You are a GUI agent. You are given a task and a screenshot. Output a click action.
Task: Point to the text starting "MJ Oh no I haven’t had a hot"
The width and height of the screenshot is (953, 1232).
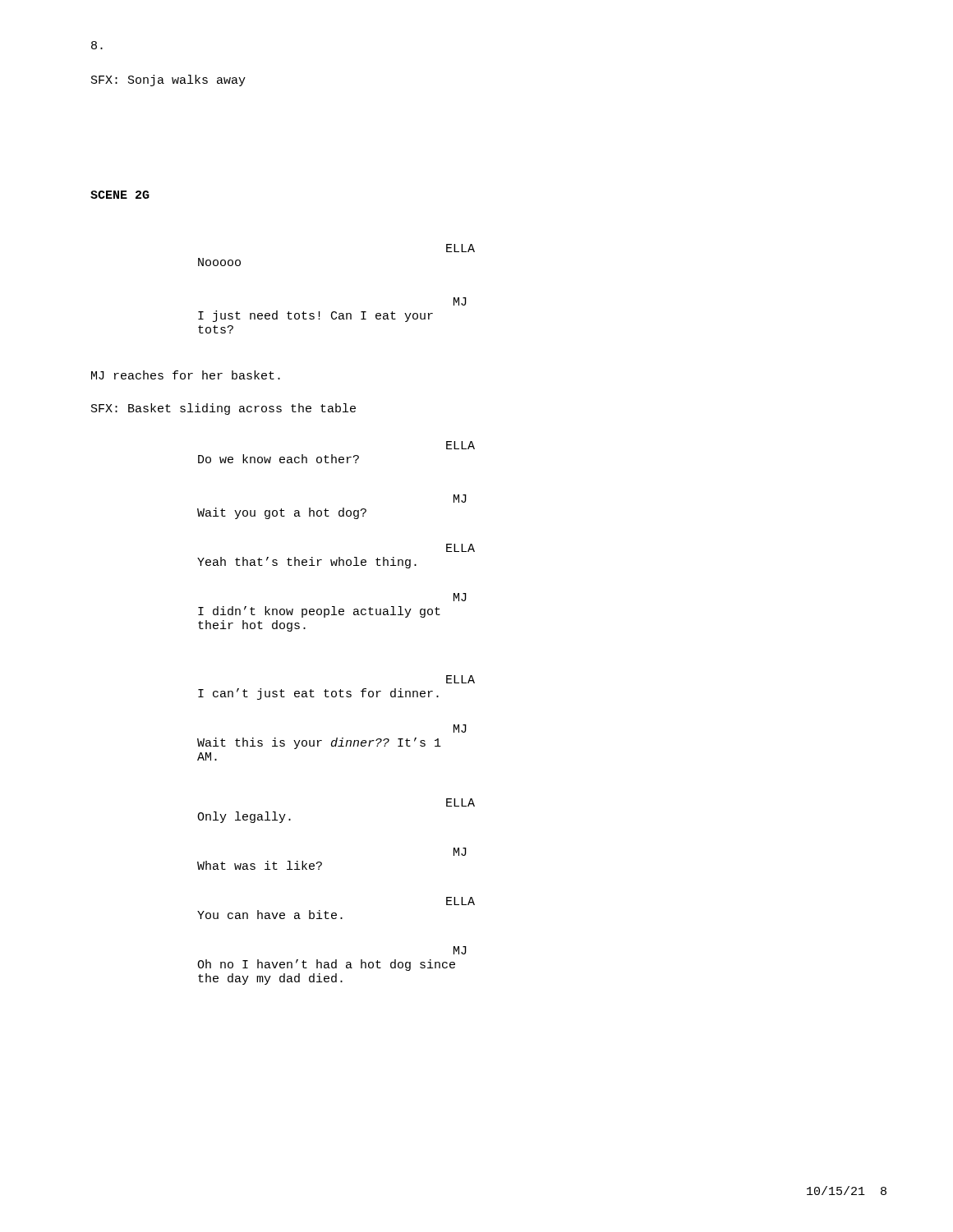[x=431, y=966]
